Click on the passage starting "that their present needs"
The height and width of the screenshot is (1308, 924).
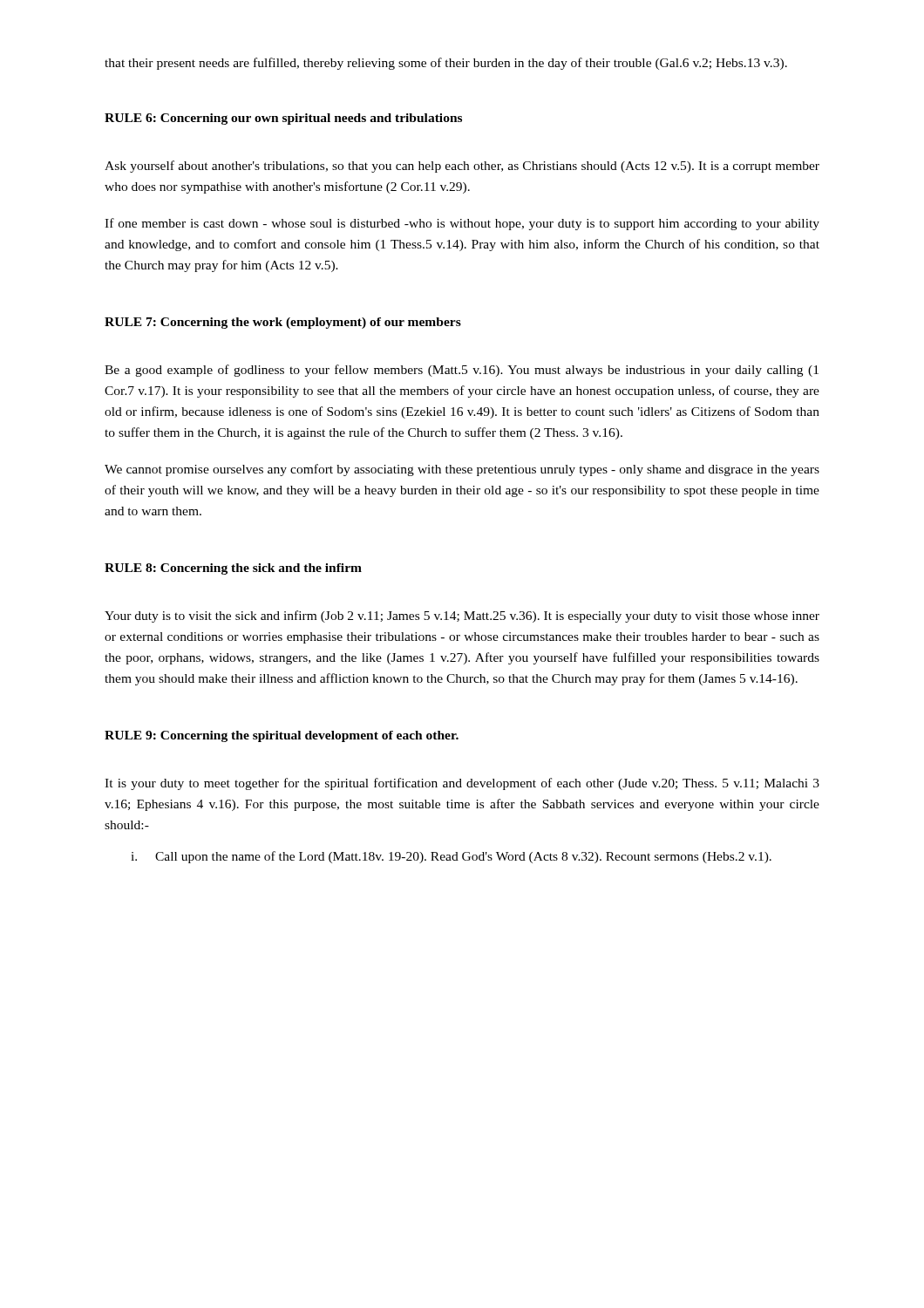point(446,62)
